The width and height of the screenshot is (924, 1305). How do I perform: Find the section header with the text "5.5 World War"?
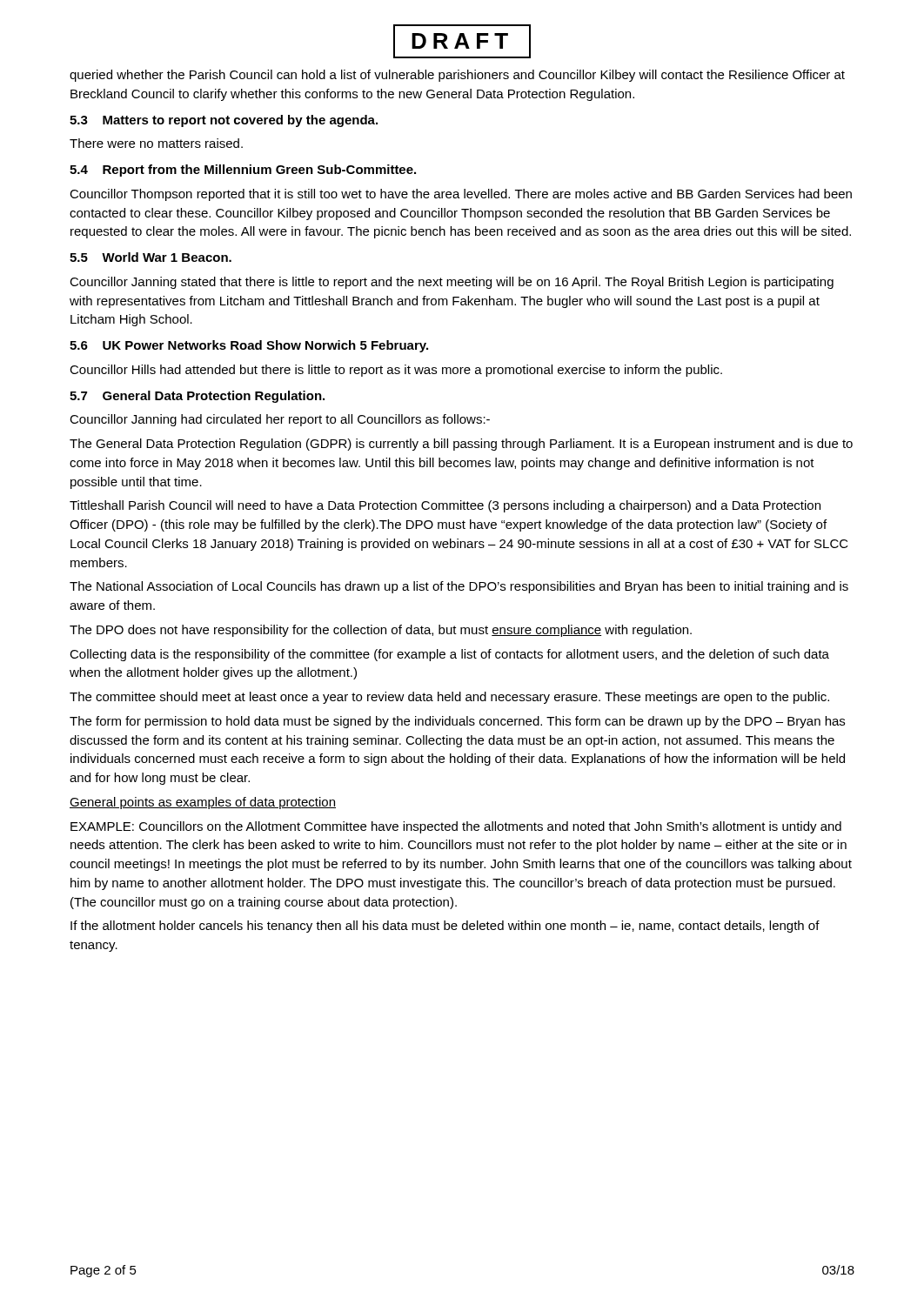tap(151, 257)
